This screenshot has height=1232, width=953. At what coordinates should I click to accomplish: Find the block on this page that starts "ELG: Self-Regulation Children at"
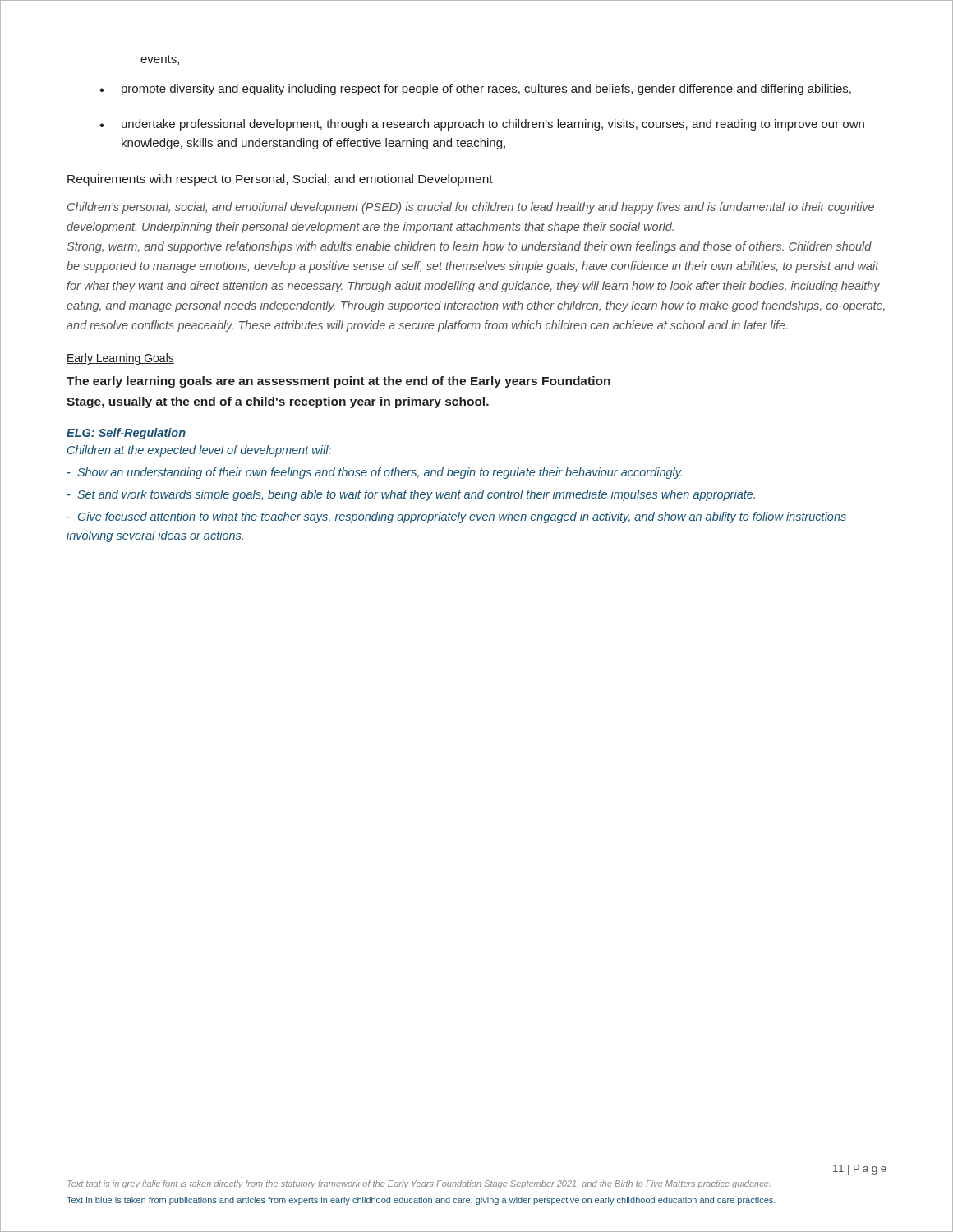click(476, 486)
